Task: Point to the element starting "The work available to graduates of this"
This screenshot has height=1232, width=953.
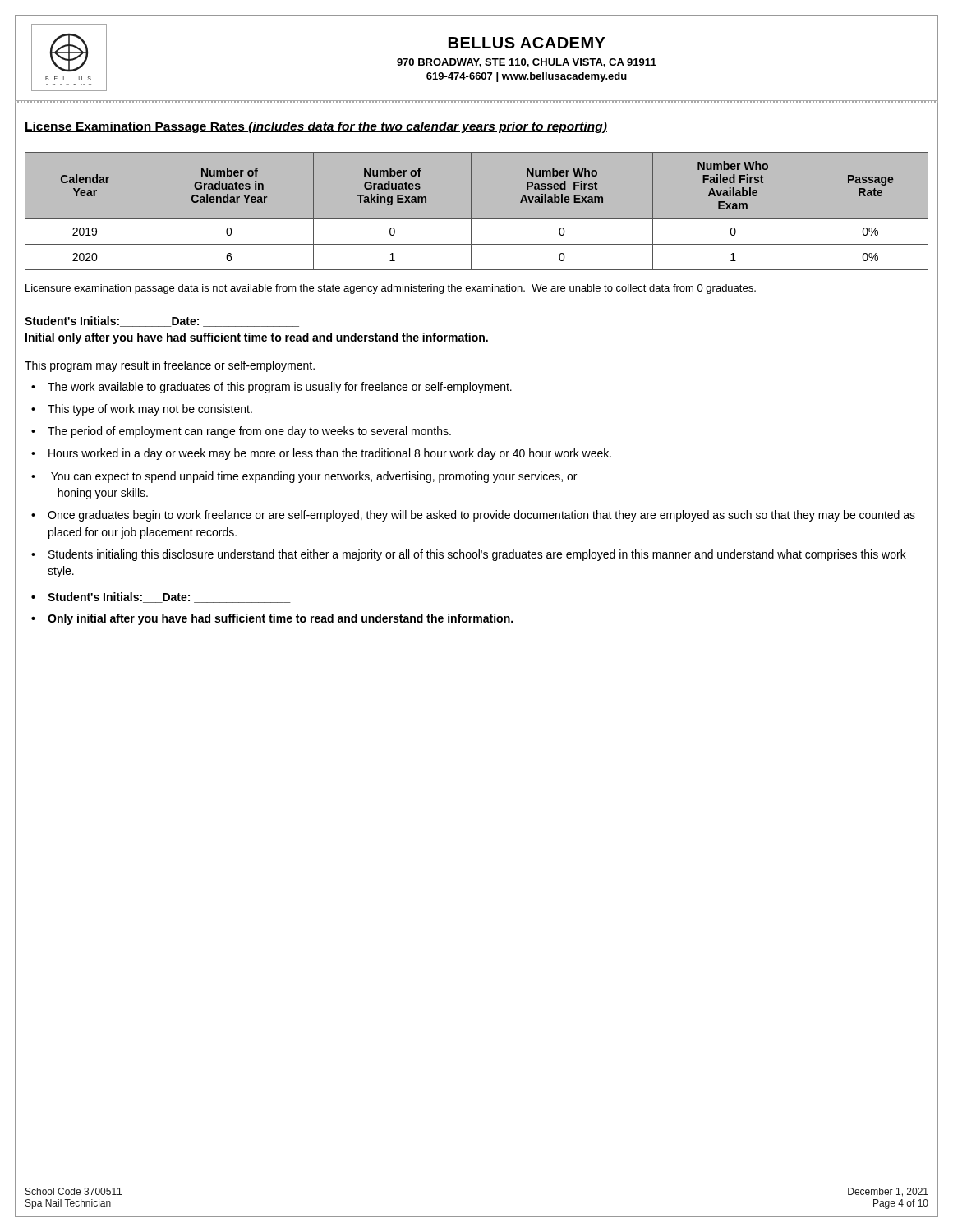Action: tap(280, 386)
